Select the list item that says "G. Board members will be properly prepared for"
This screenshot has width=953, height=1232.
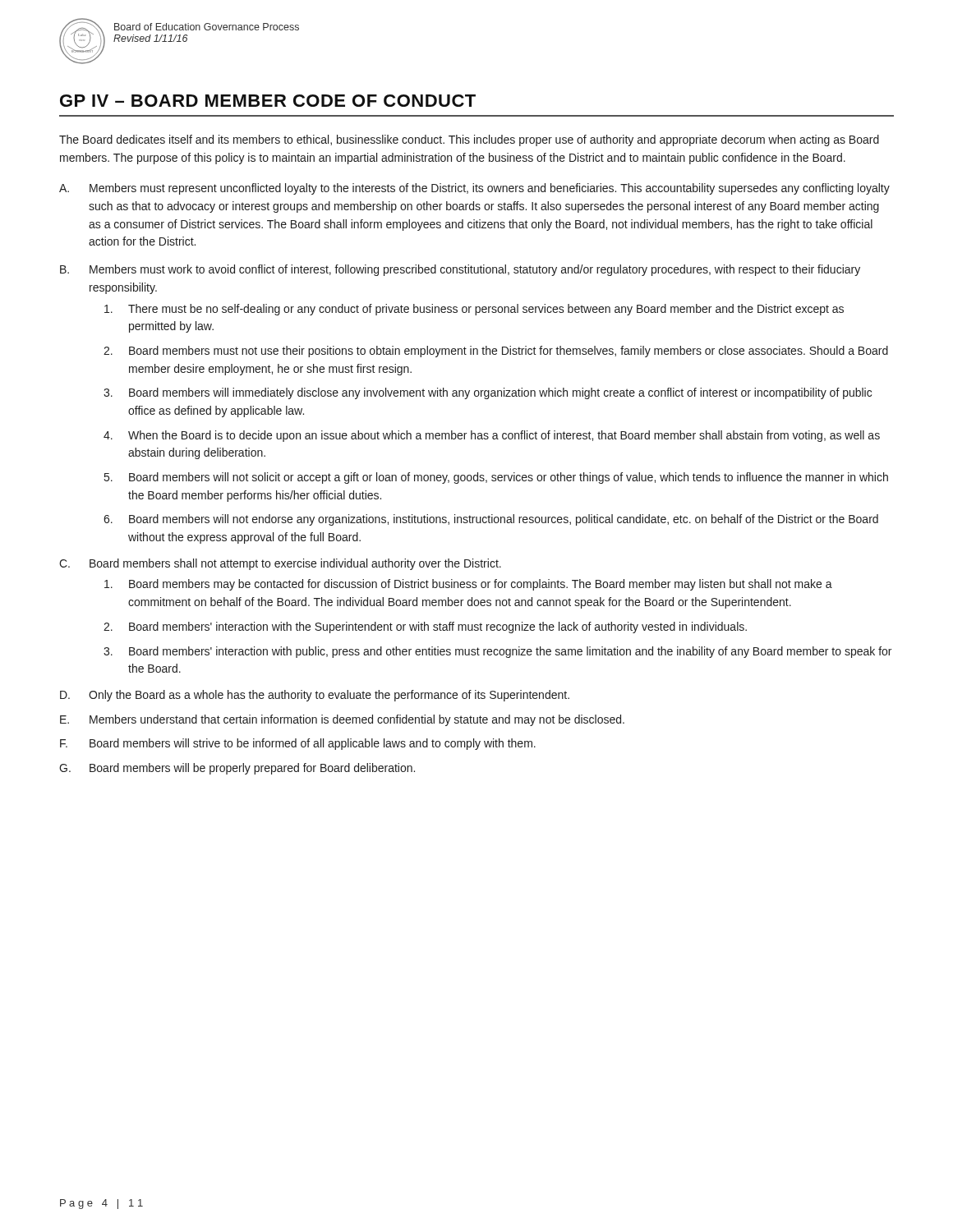238,769
